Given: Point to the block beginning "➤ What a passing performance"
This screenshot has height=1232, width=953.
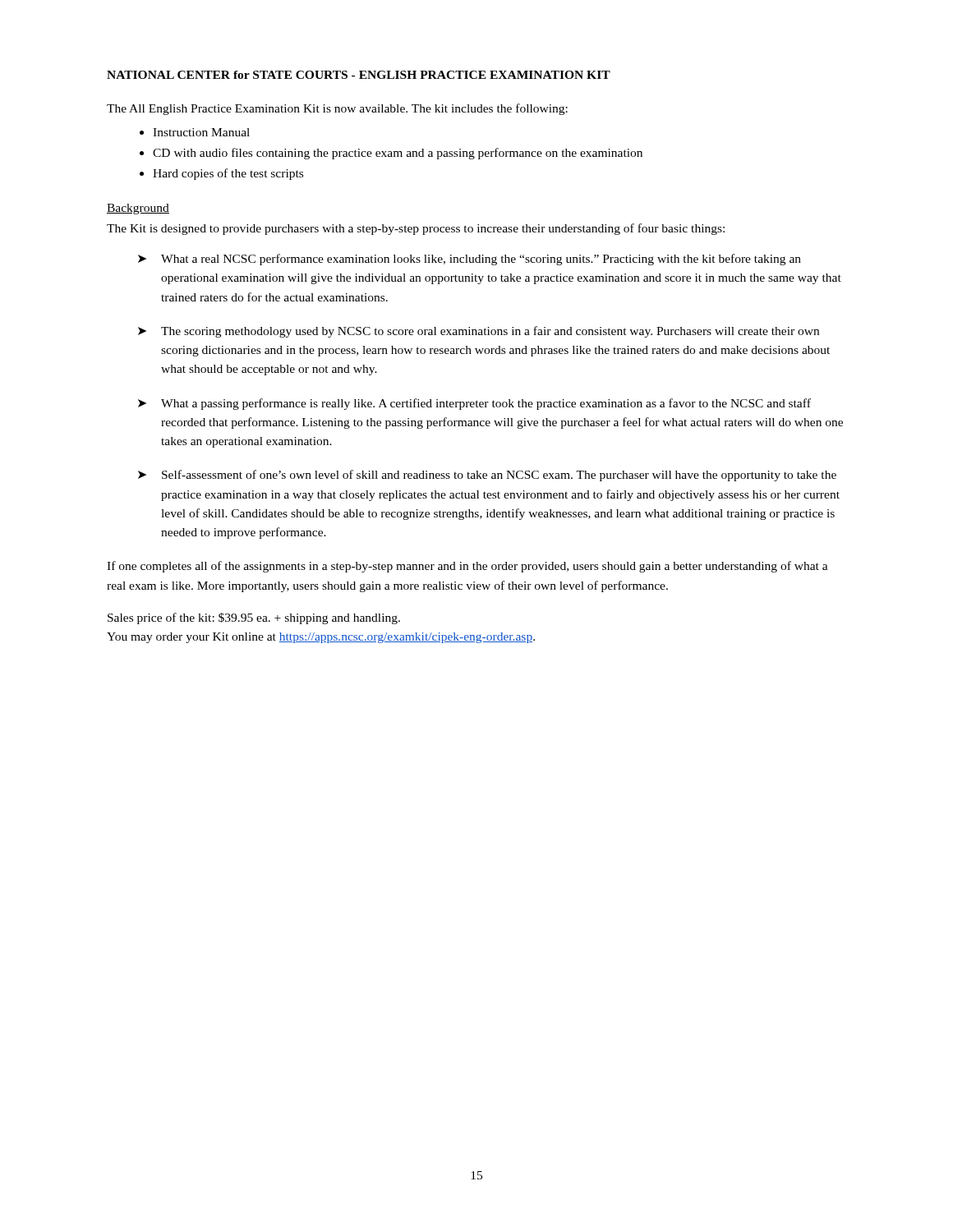Looking at the screenshot, I should [x=491, y=422].
